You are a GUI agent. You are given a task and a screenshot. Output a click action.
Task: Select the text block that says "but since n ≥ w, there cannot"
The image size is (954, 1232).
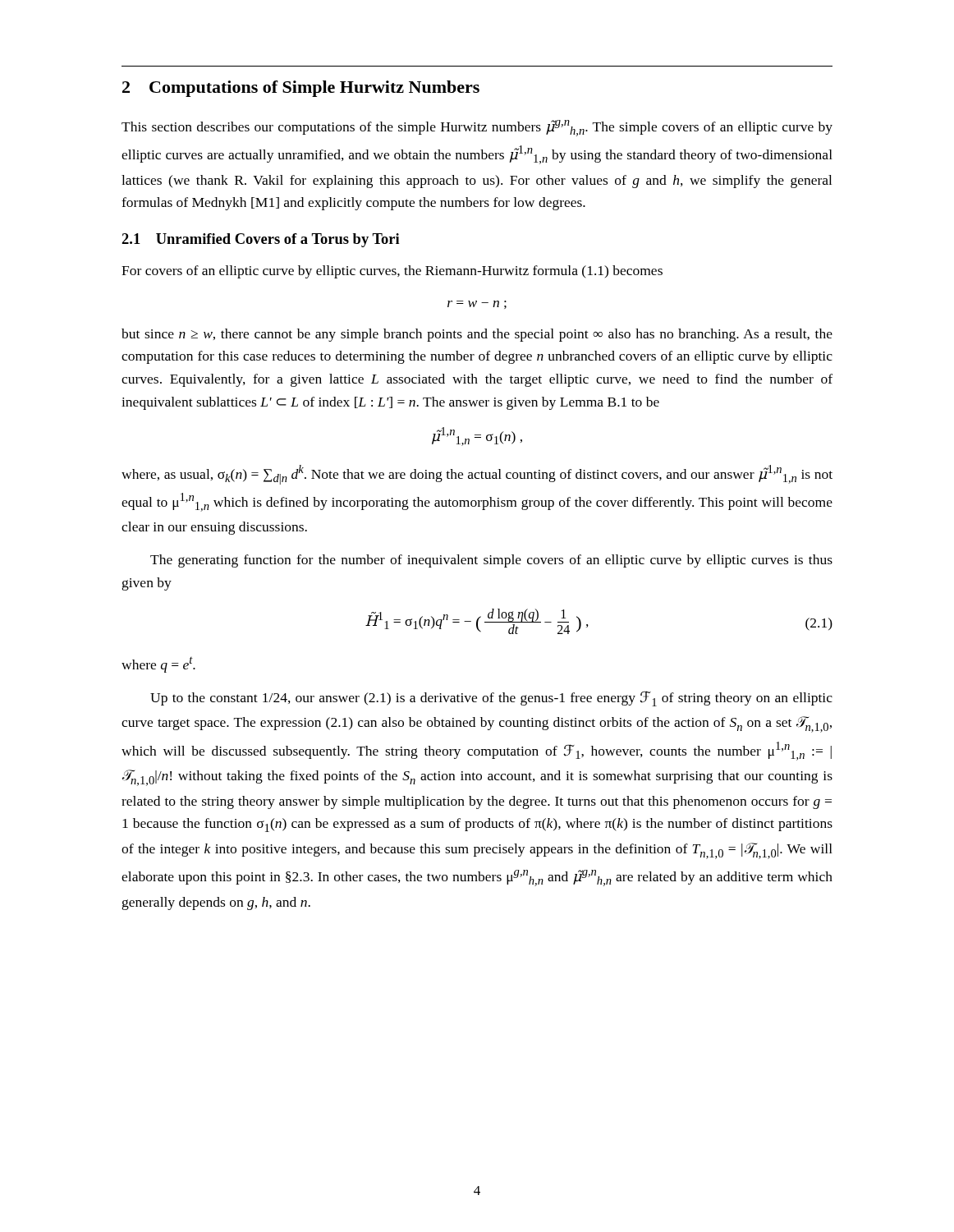point(477,368)
